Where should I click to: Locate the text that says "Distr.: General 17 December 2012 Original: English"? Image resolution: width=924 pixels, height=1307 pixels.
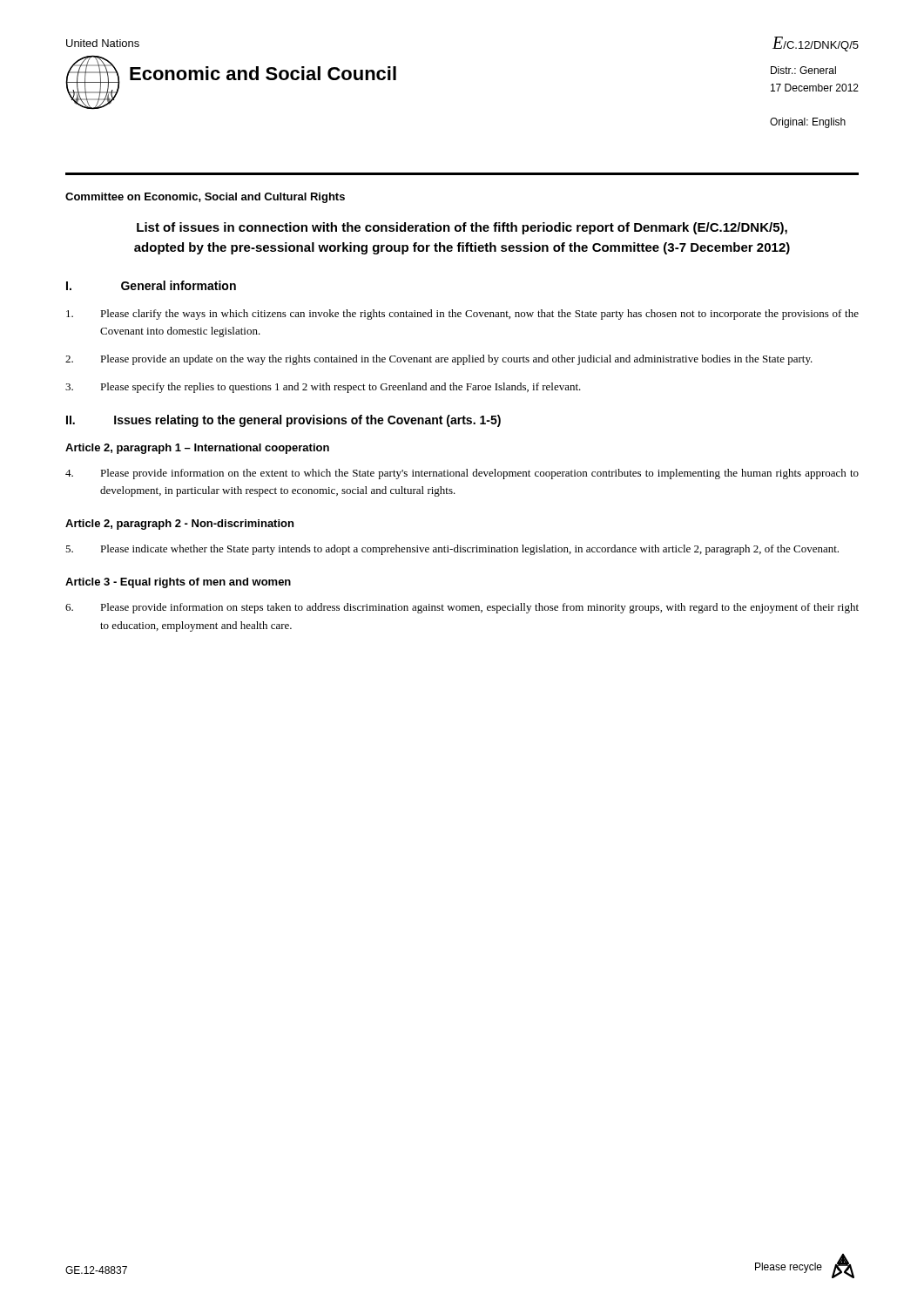click(x=814, y=96)
